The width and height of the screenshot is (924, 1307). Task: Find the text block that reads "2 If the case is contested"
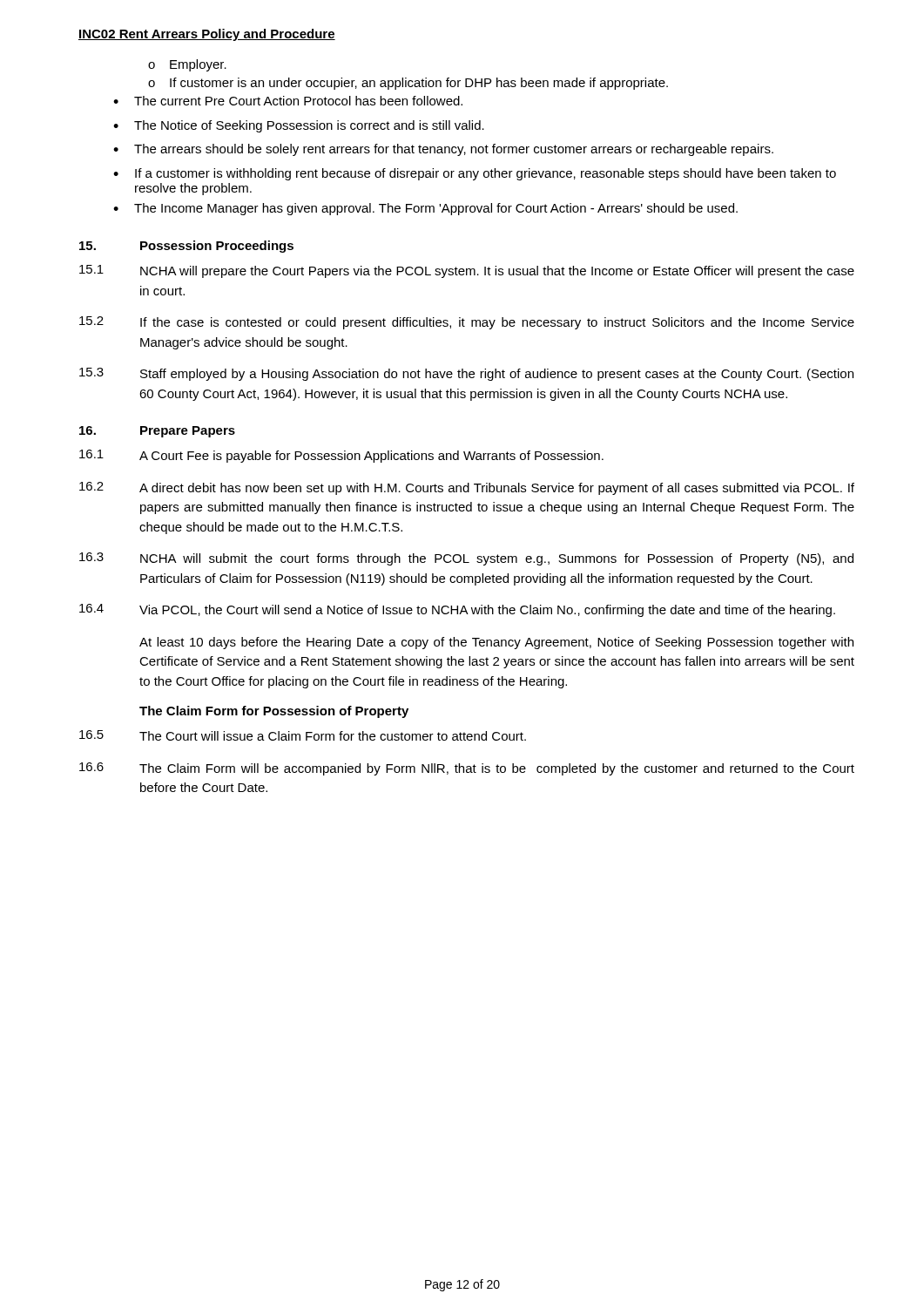pyautogui.click(x=466, y=333)
